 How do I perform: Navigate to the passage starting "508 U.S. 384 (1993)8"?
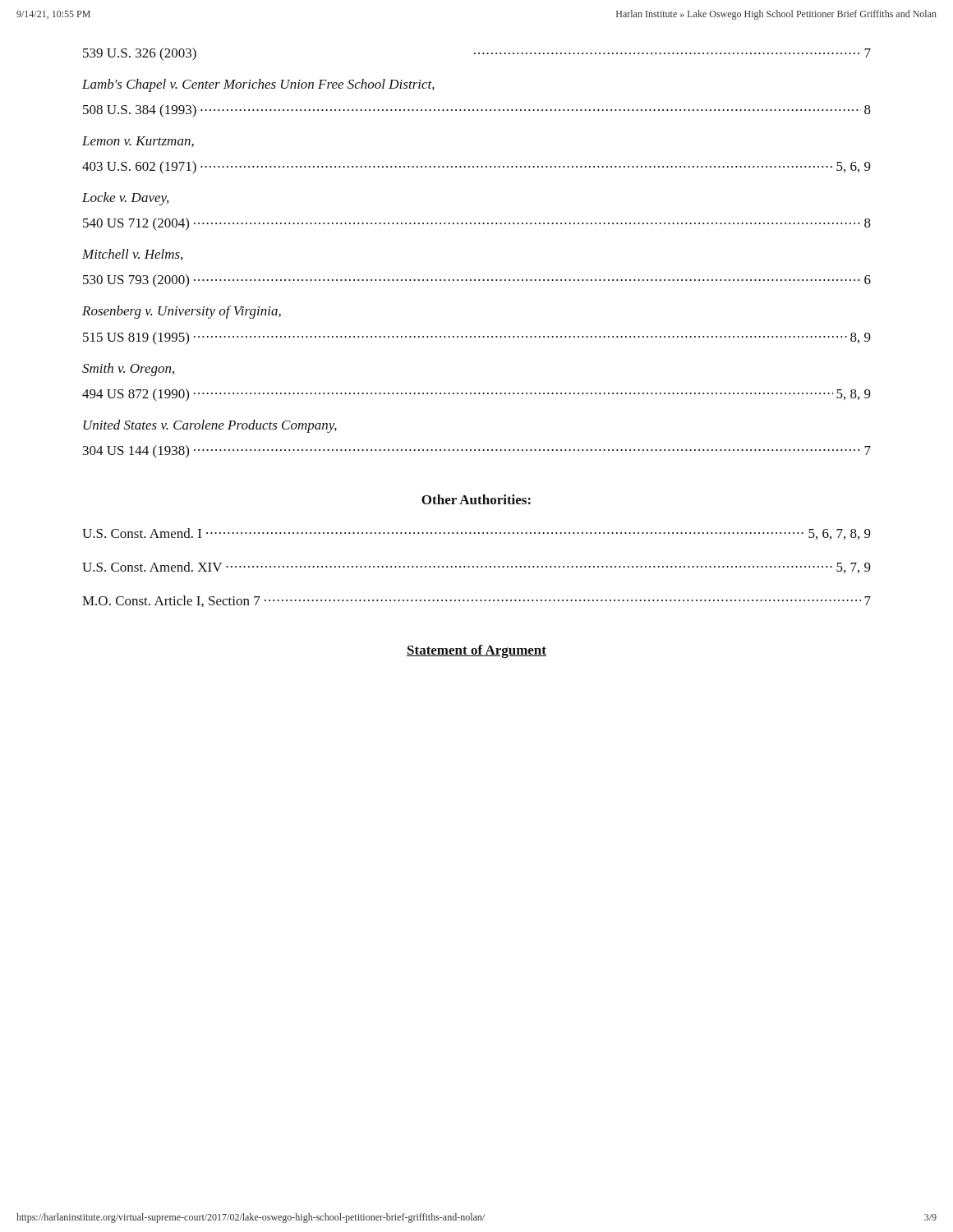point(476,107)
